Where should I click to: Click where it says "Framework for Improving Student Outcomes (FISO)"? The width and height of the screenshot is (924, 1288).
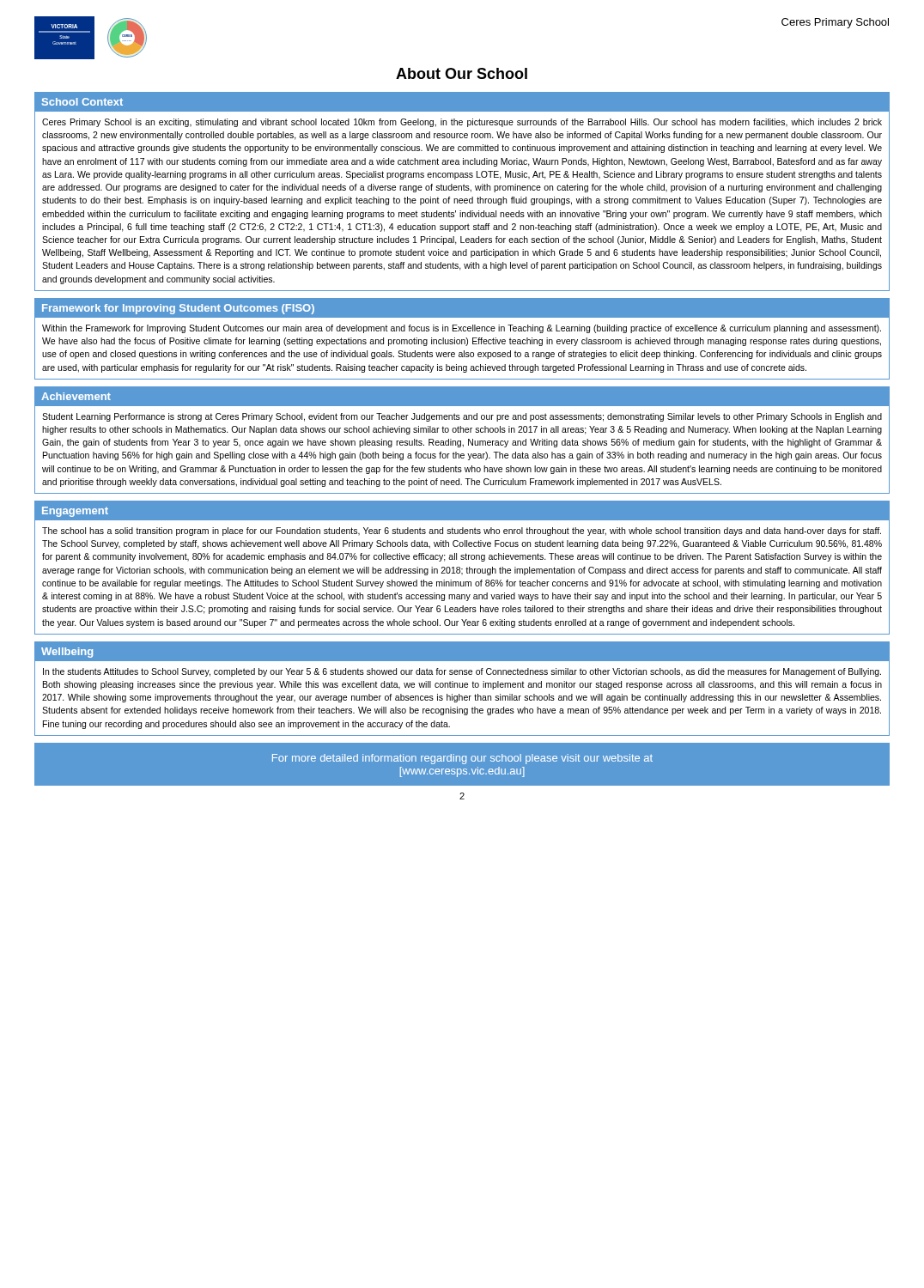[x=178, y=308]
